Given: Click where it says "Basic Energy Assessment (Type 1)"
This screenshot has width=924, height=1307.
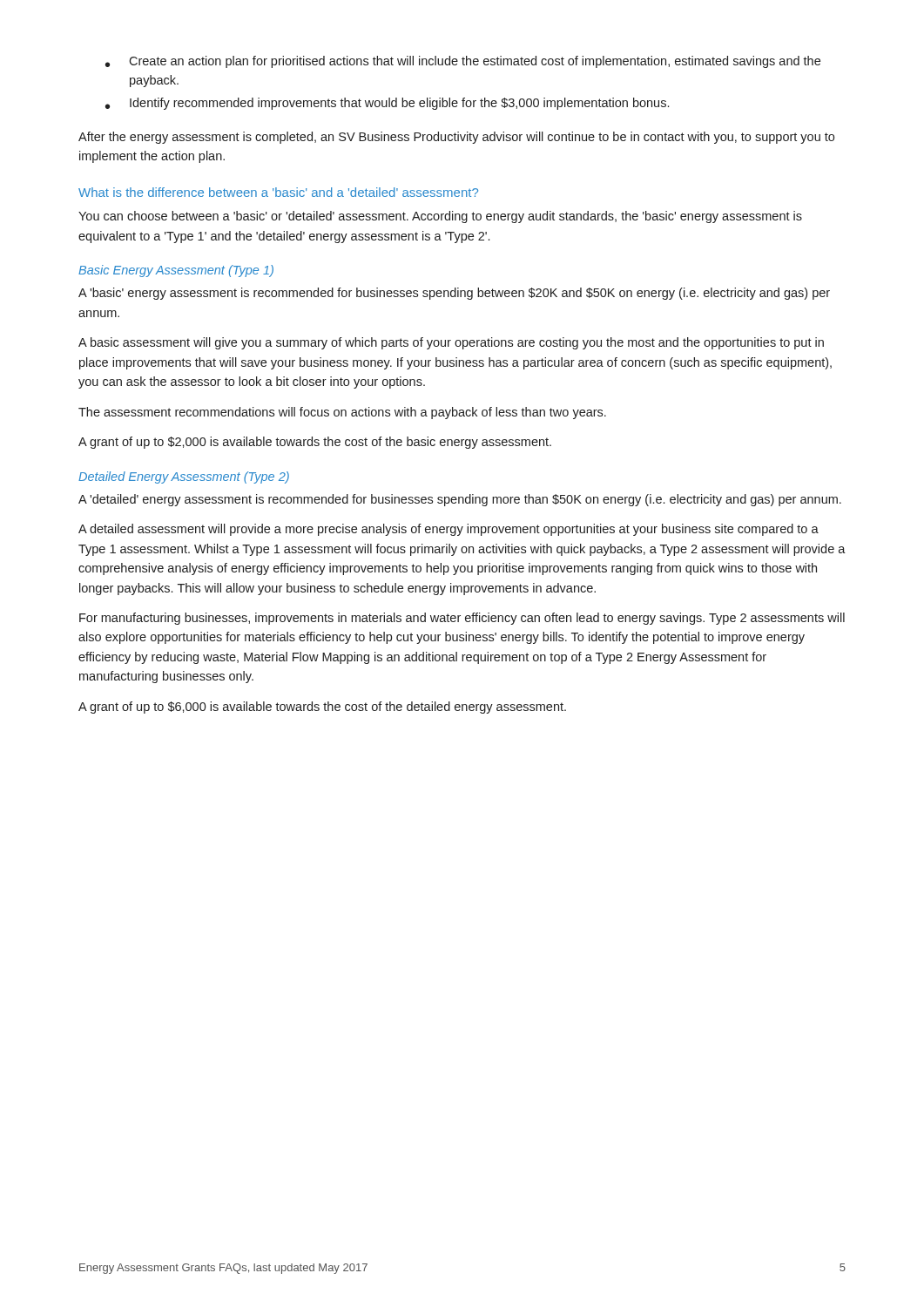Looking at the screenshot, I should tap(176, 270).
